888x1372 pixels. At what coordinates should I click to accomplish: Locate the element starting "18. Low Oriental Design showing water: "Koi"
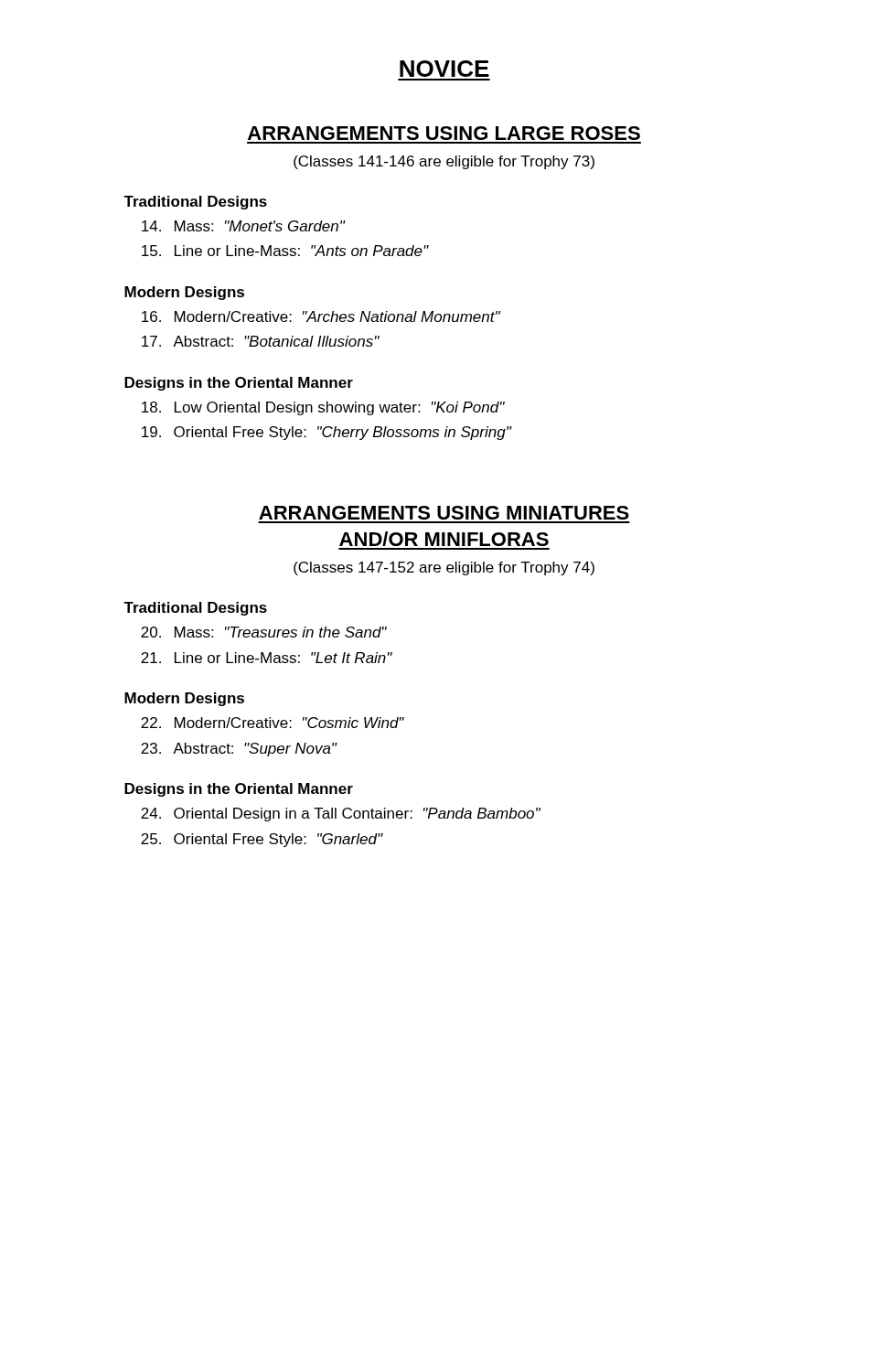click(444, 407)
